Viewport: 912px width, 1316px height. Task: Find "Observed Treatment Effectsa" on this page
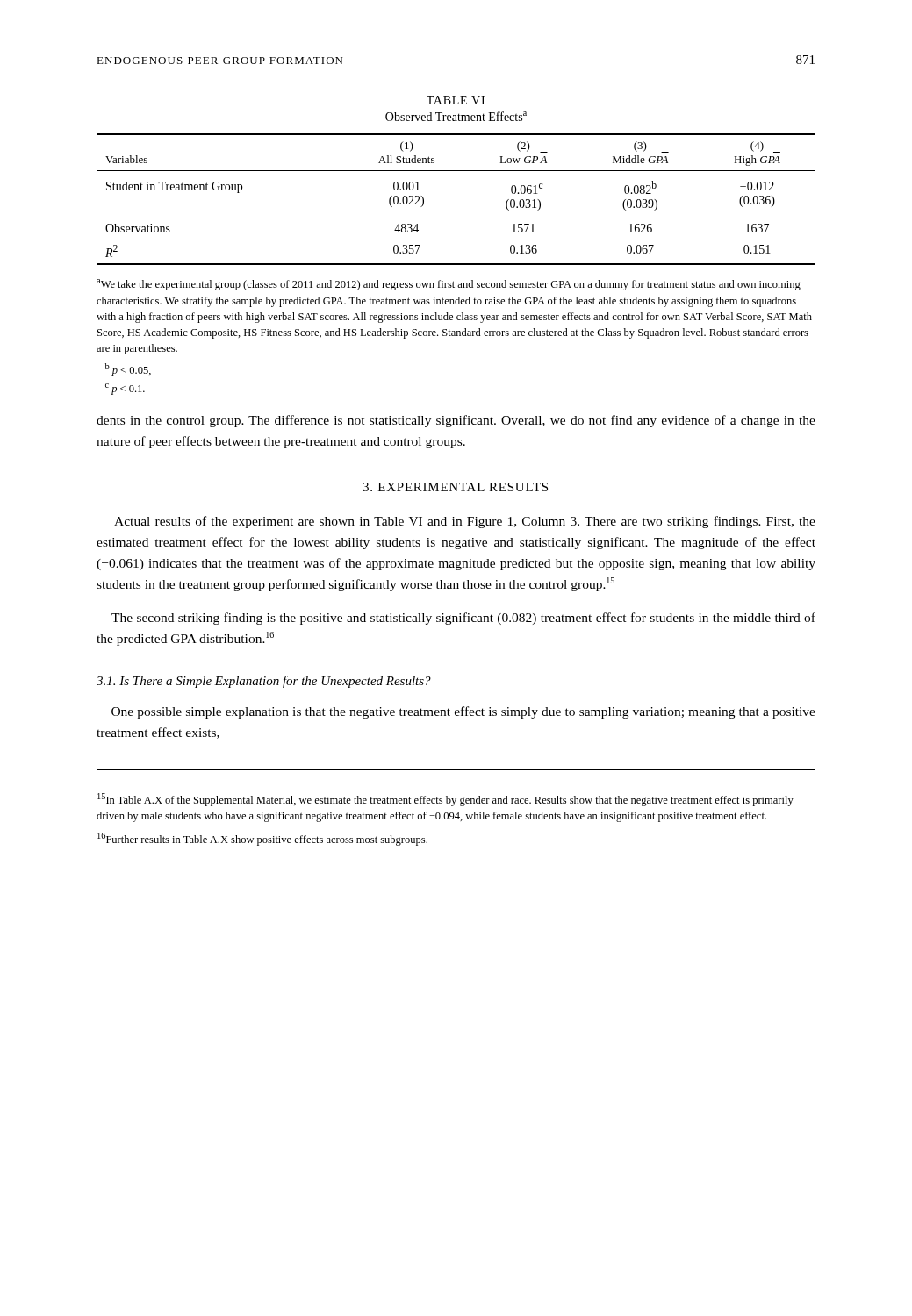[456, 117]
